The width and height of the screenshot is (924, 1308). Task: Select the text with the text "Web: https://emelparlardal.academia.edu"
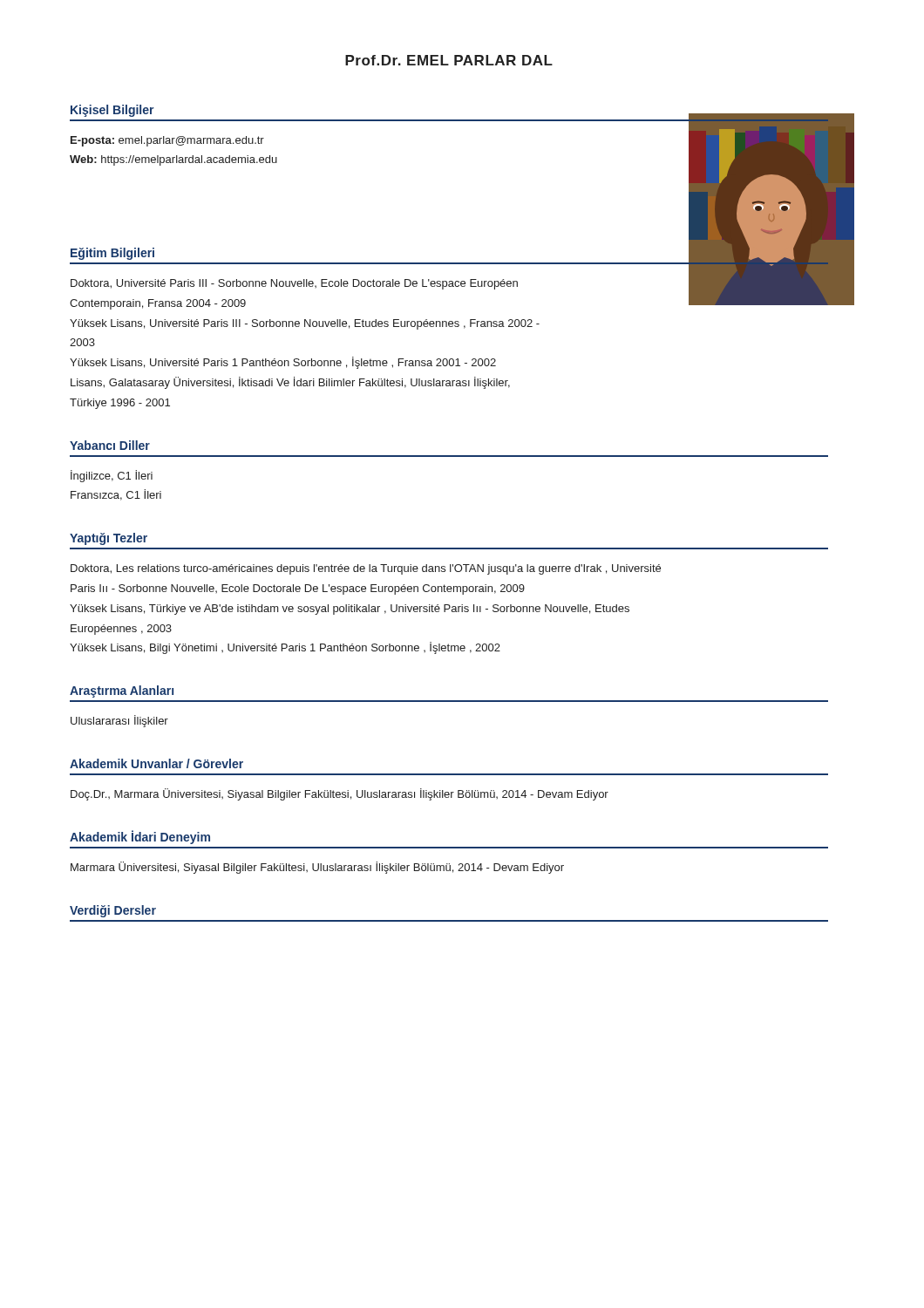[x=174, y=159]
